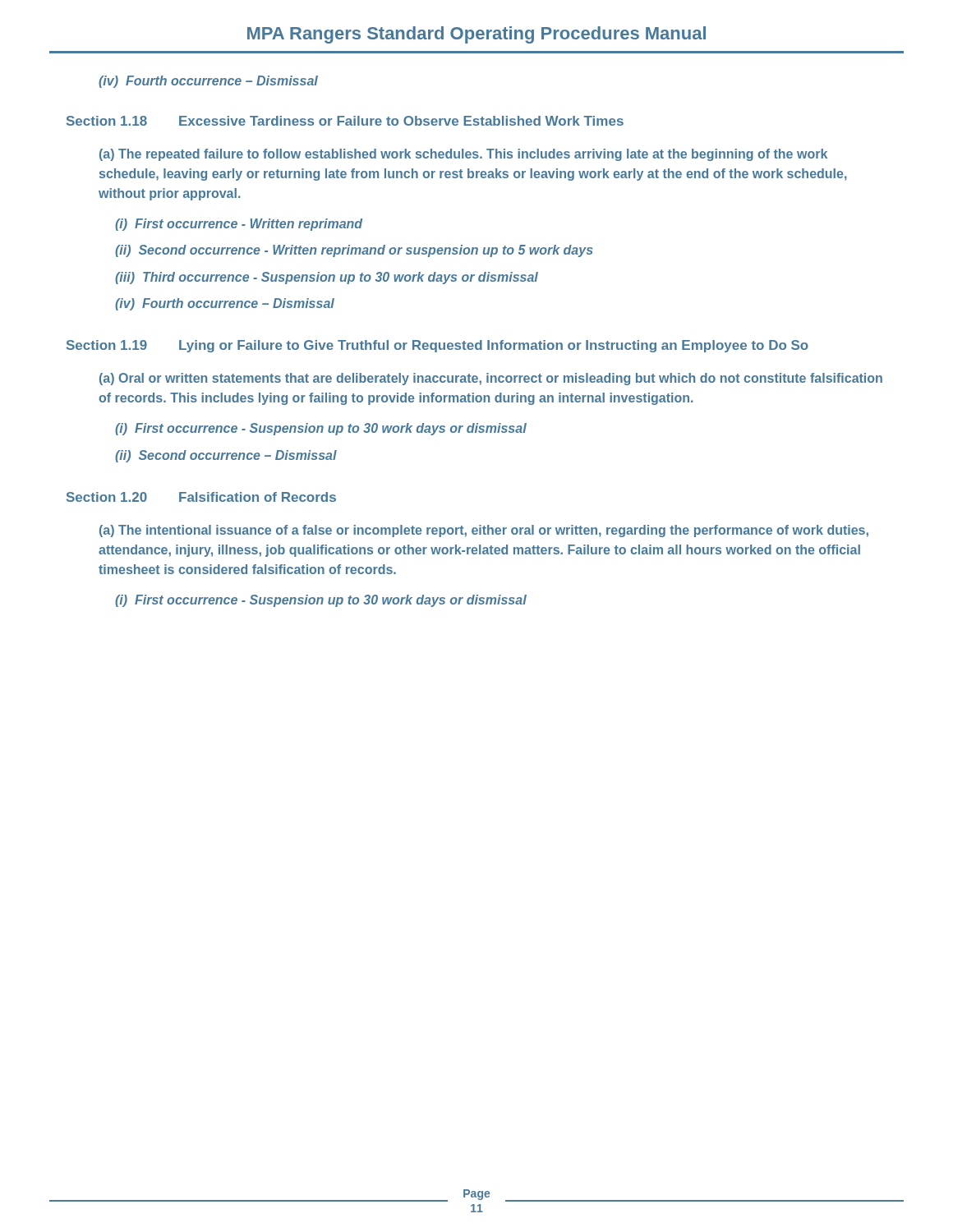This screenshot has height=1232, width=953.
Task: Point to the passage starting "(i) First occurrence - Written reprimand"
Action: (239, 224)
